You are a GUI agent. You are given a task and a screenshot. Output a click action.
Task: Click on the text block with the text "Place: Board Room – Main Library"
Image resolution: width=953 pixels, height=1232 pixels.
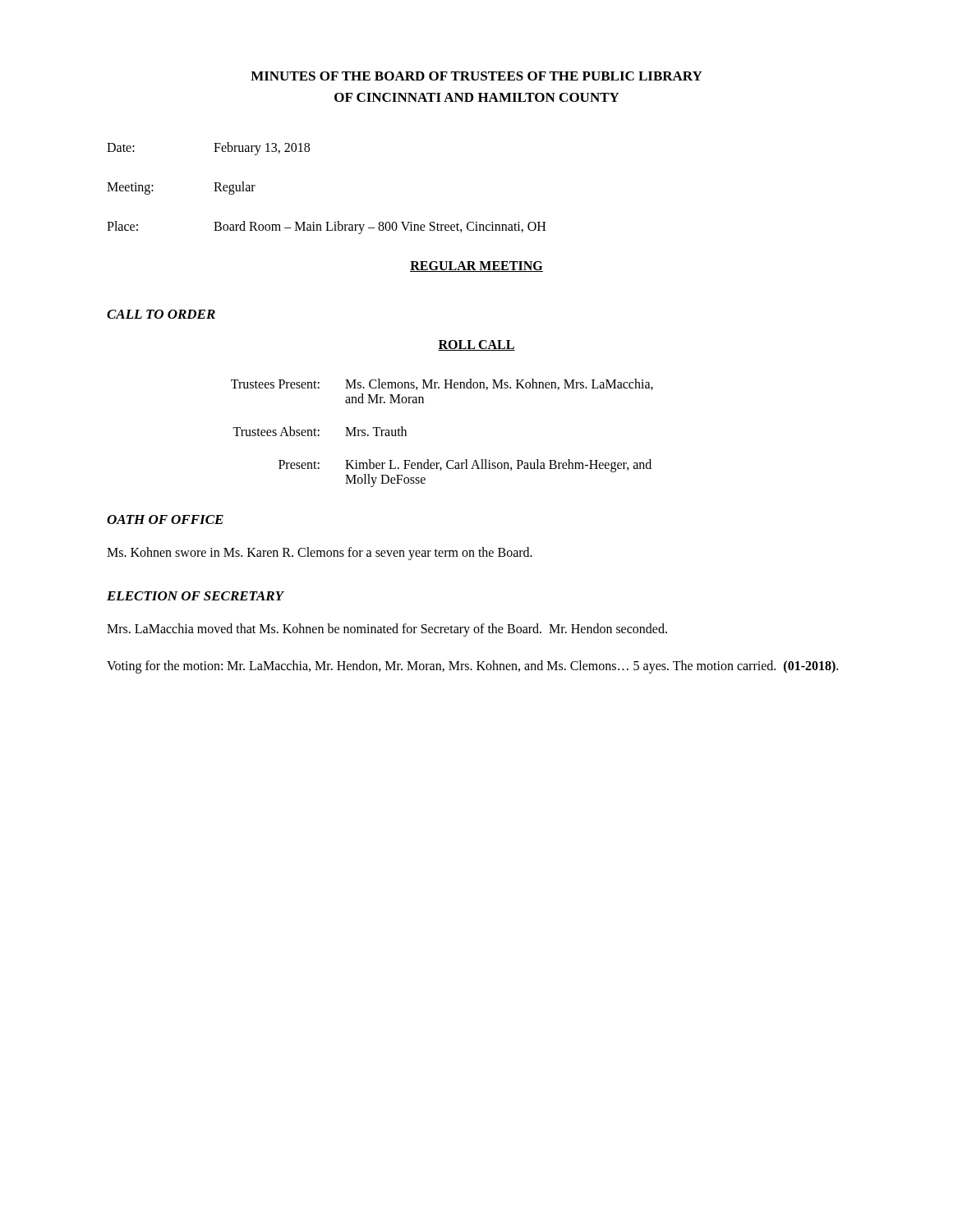coord(476,227)
